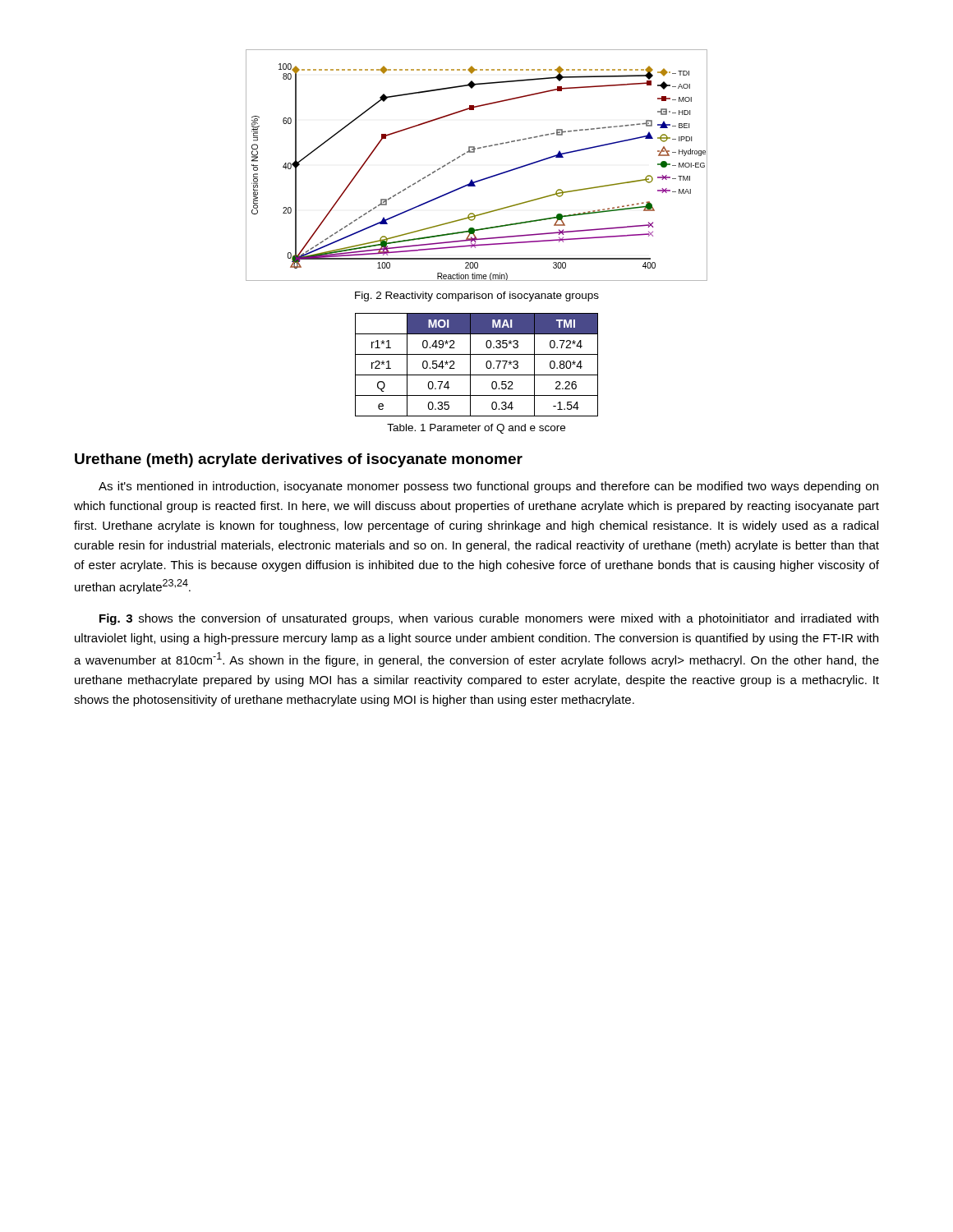This screenshot has height=1232, width=953.
Task: Find a table
Action: pyautogui.click(x=476, y=365)
